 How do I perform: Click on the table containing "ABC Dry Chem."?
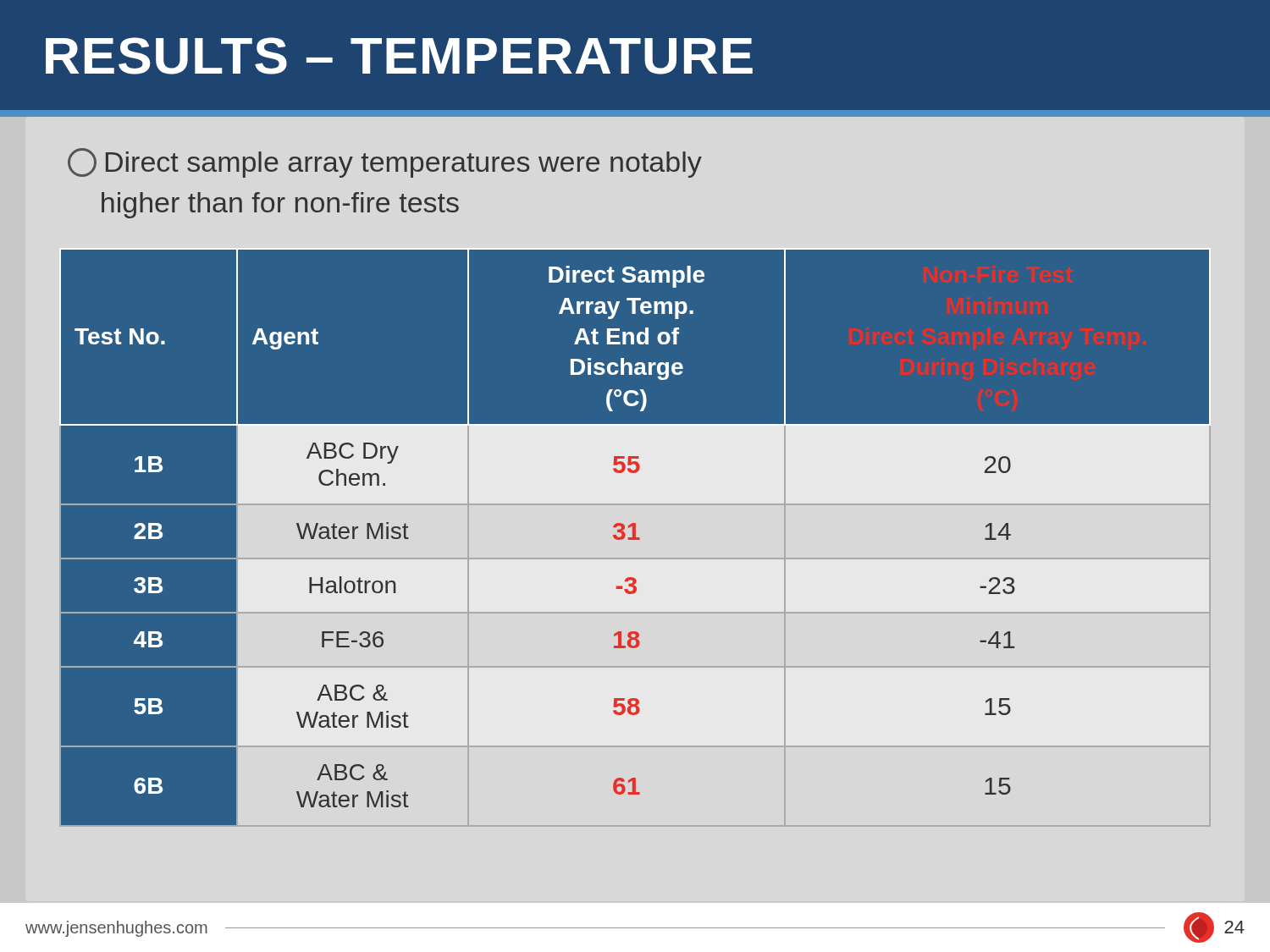[635, 537]
